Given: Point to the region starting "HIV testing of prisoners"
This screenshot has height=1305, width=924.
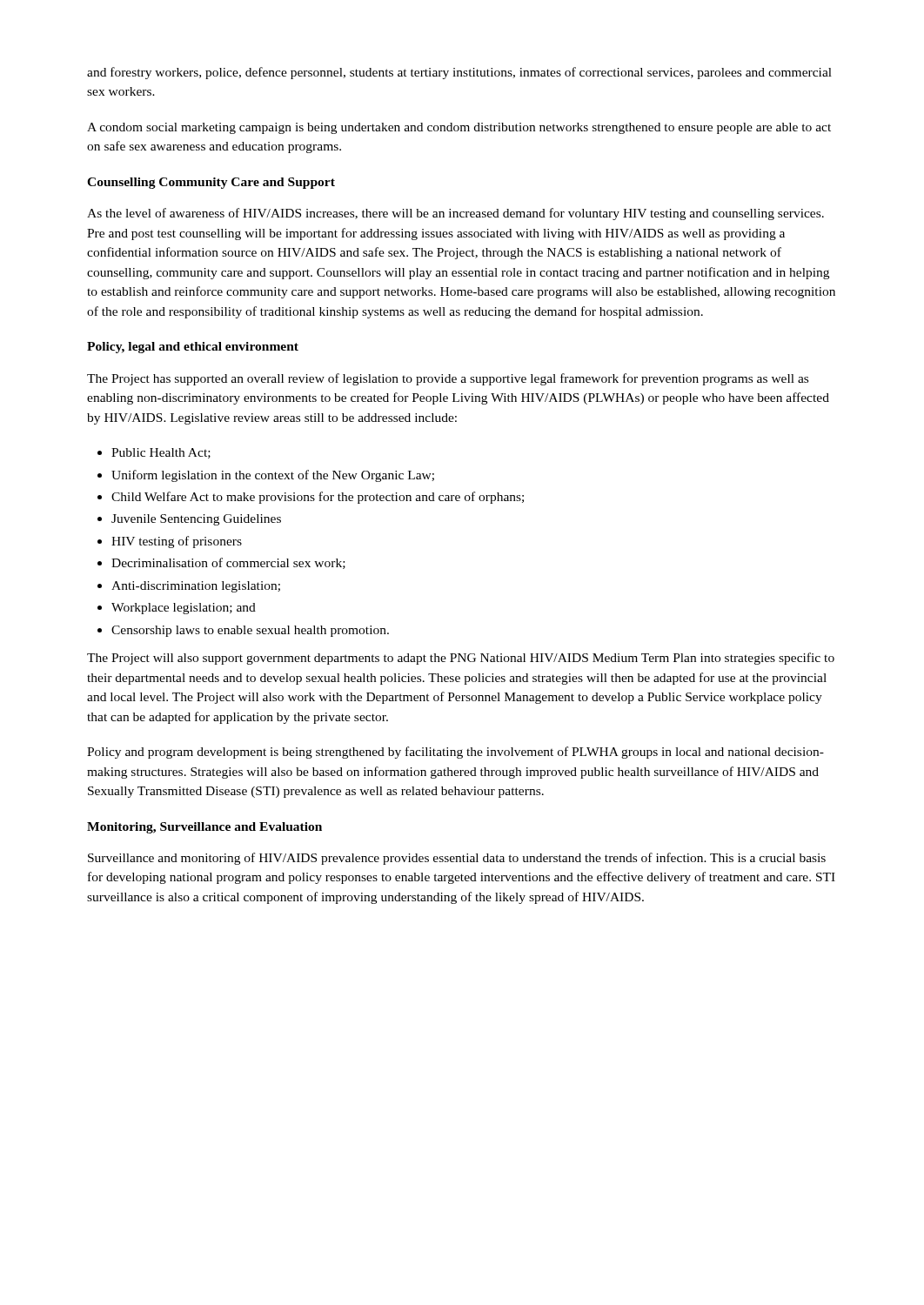Looking at the screenshot, I should pos(177,541).
